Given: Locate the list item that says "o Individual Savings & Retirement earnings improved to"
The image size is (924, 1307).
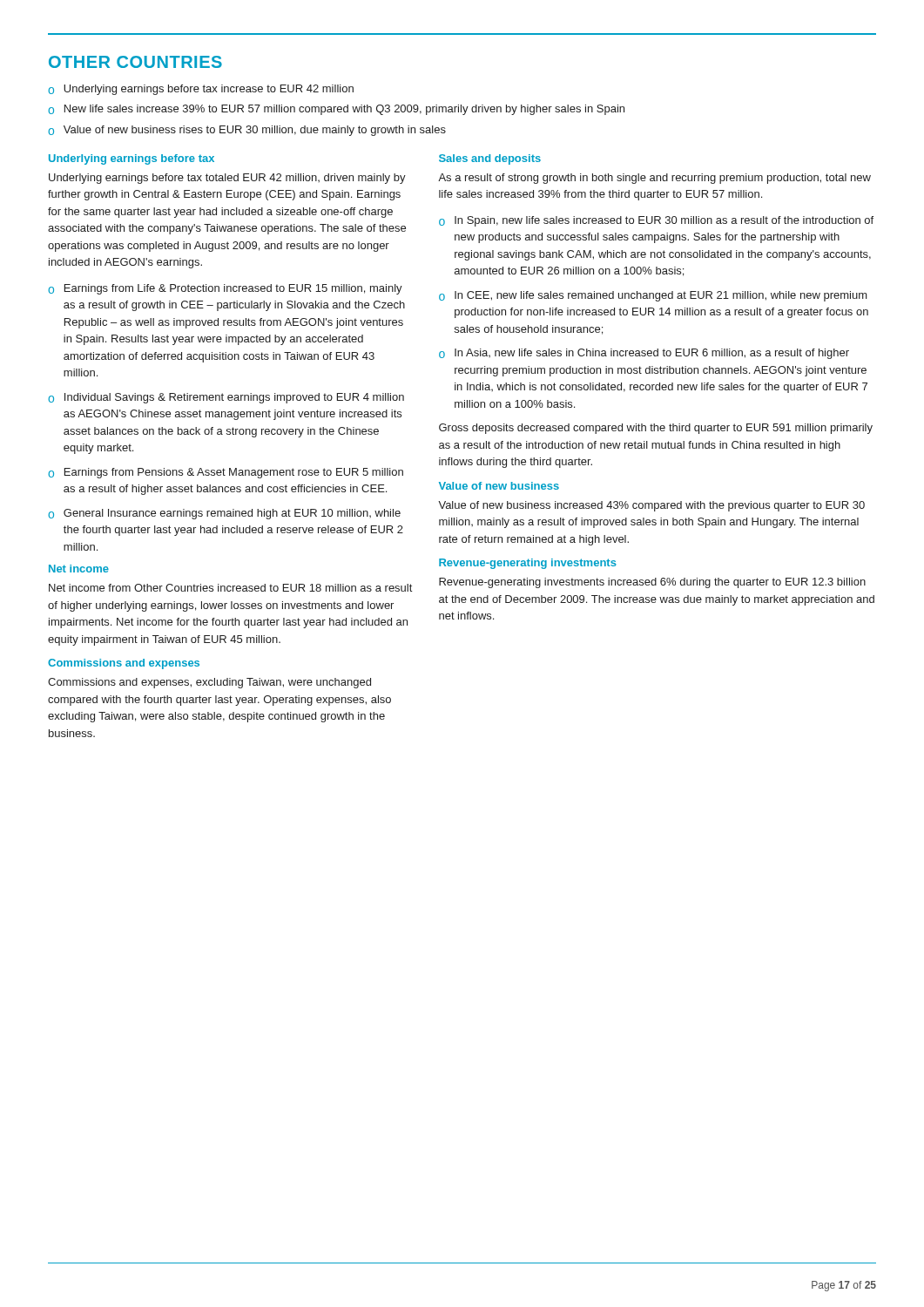Looking at the screenshot, I should click(x=230, y=423).
